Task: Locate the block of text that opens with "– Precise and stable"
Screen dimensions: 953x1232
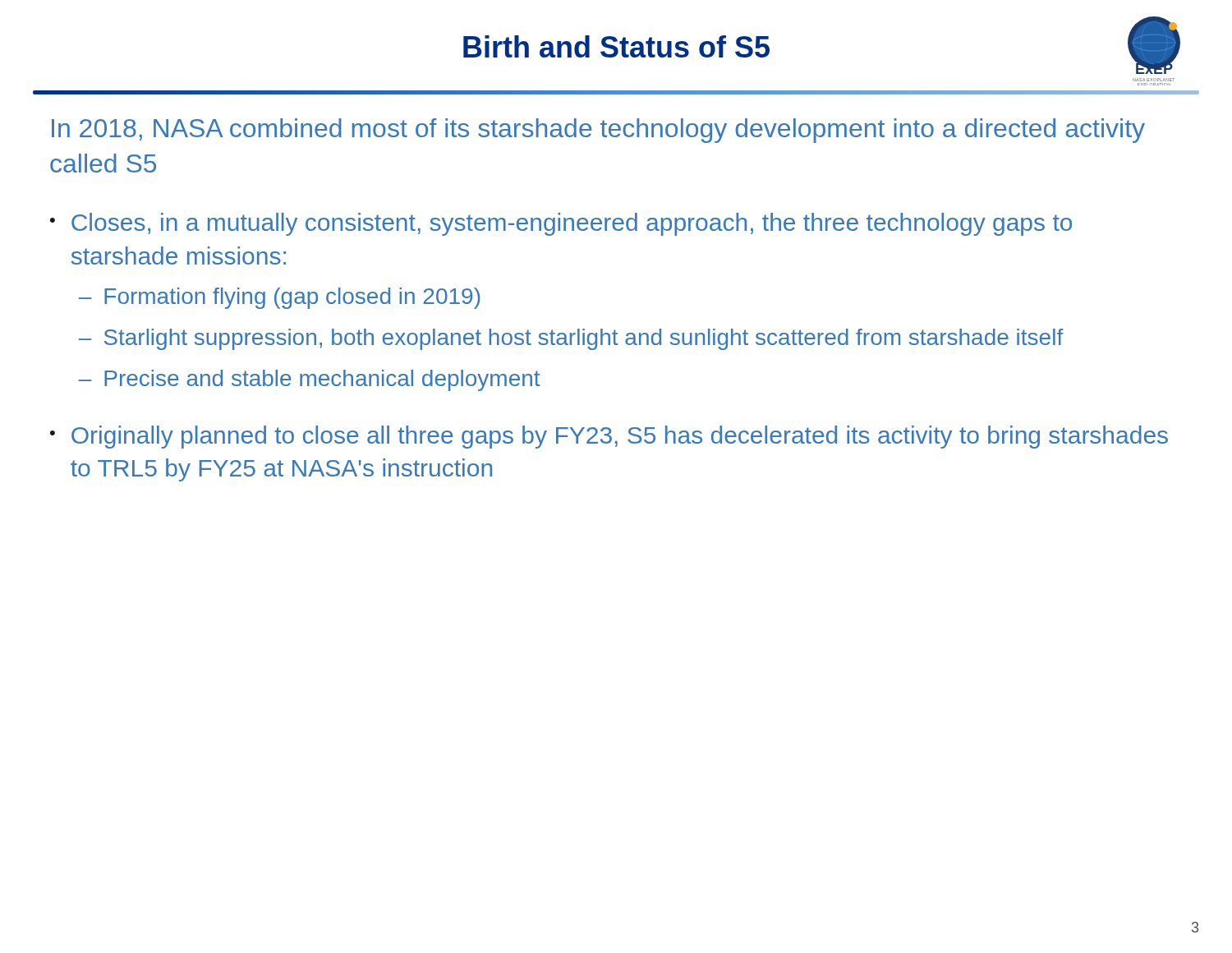Action: point(309,379)
